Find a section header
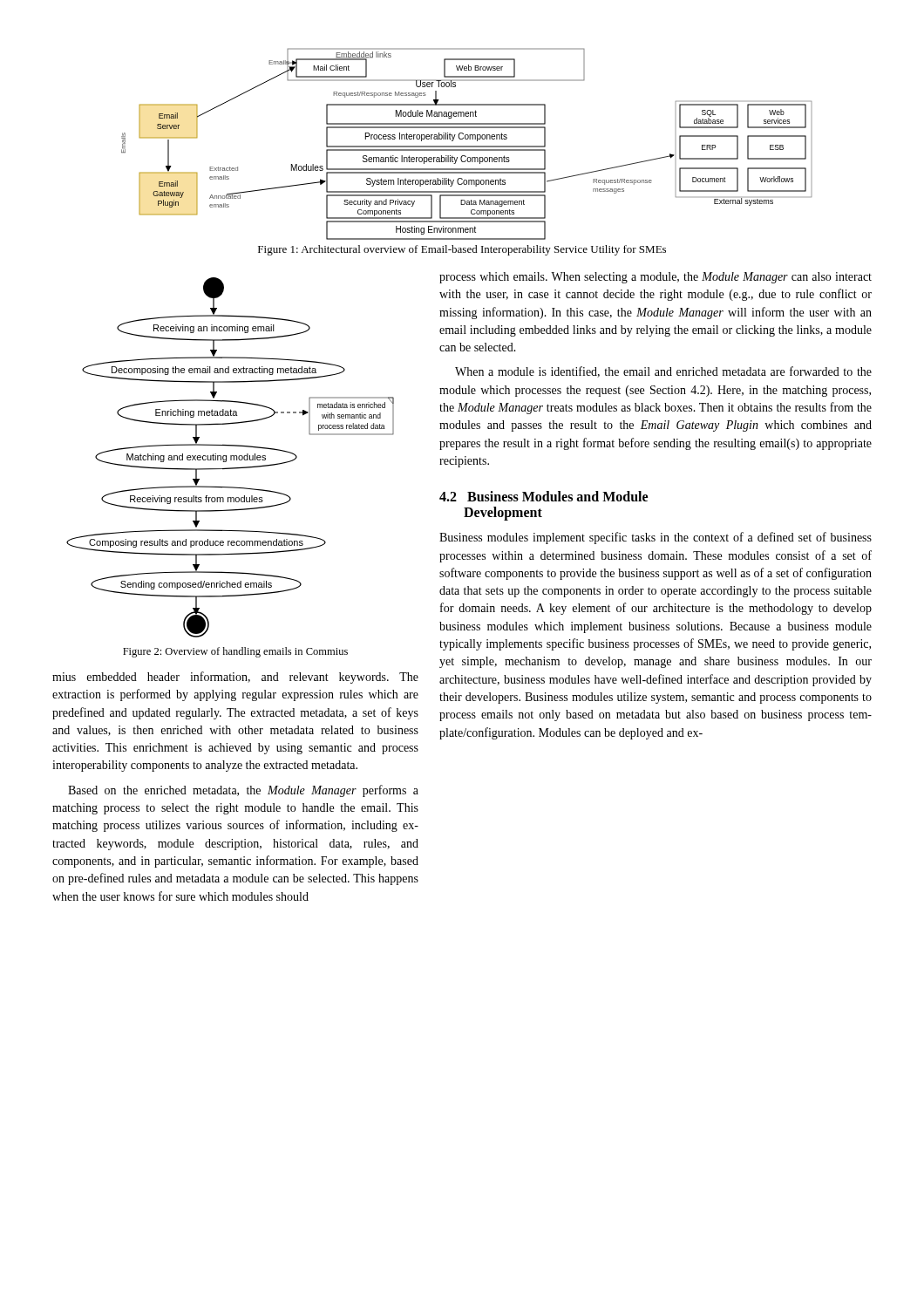The height and width of the screenshot is (1308, 924). coord(544,505)
